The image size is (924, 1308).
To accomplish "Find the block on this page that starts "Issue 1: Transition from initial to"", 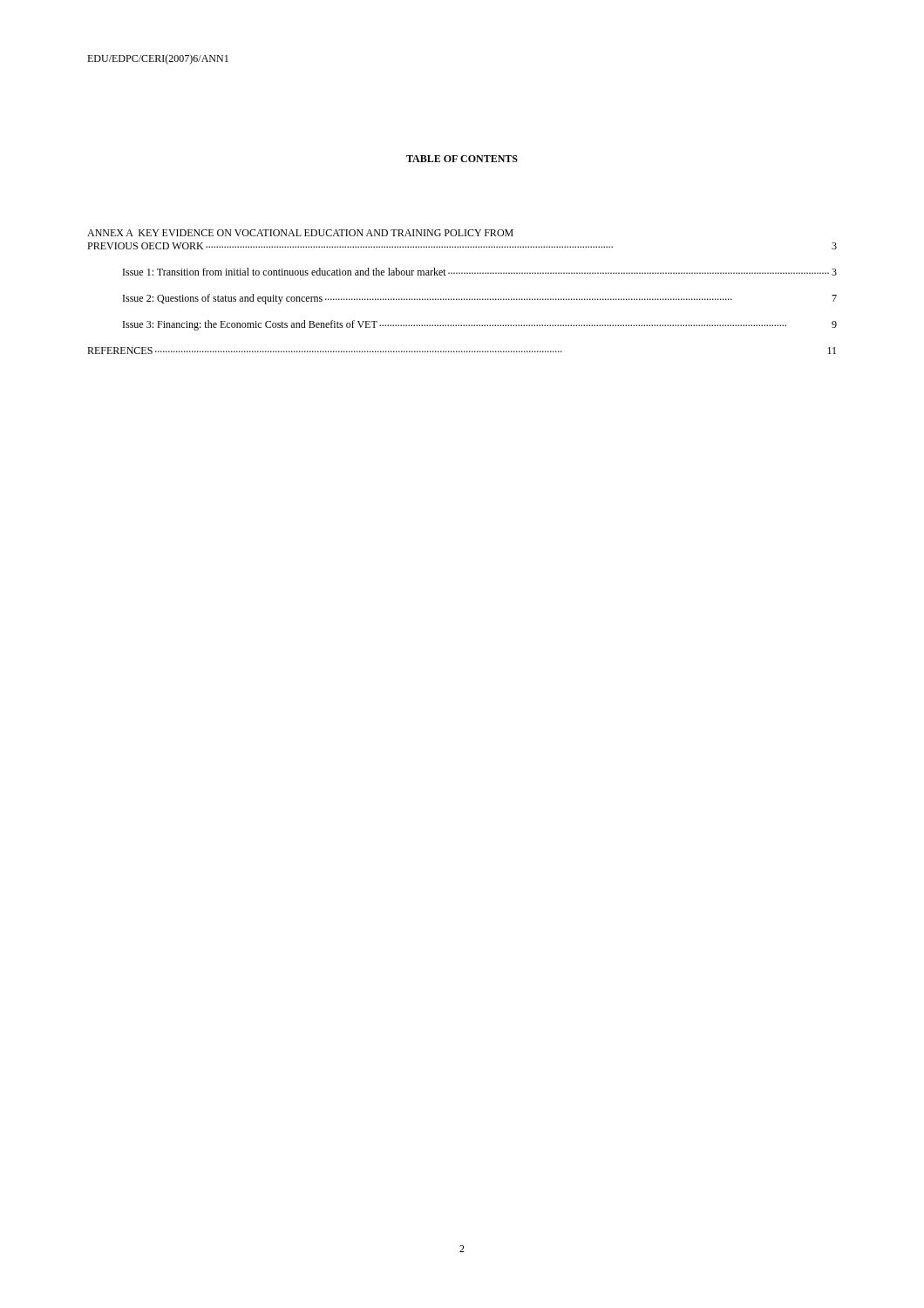I will pyautogui.click(x=479, y=273).
